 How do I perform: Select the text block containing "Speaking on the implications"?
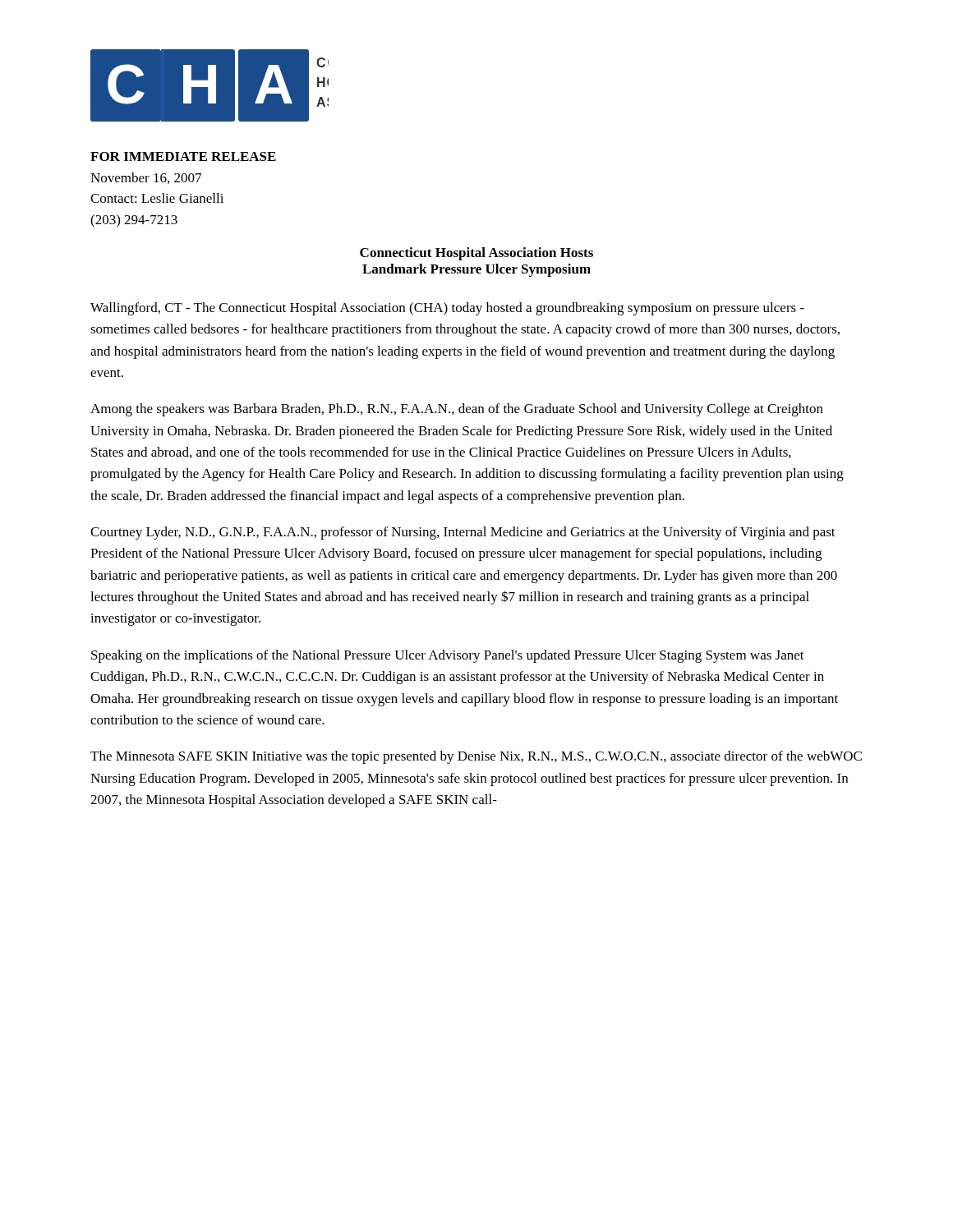(464, 687)
